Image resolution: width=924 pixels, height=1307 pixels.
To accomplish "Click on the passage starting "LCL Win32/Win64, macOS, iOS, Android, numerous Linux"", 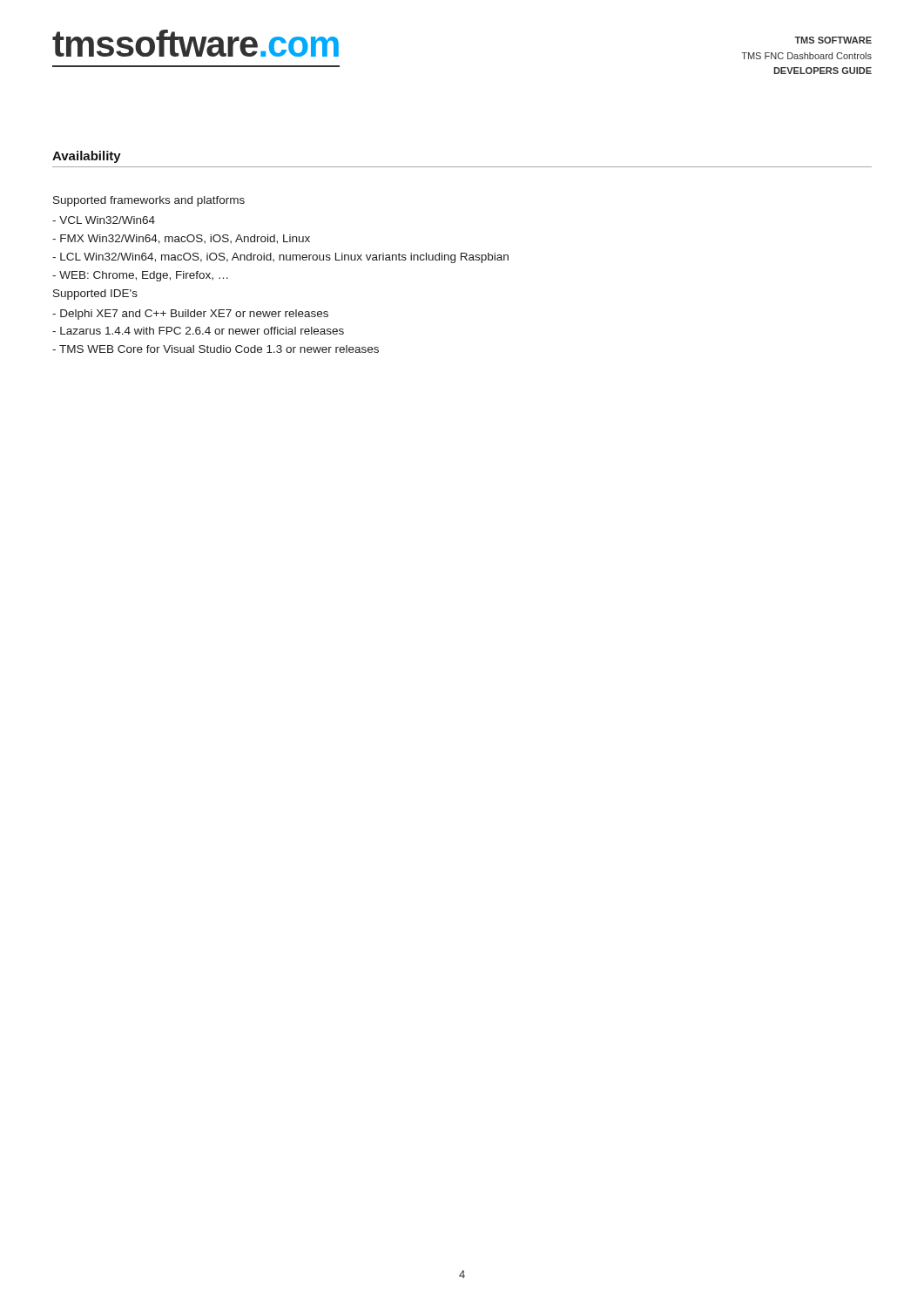I will coord(281,256).
